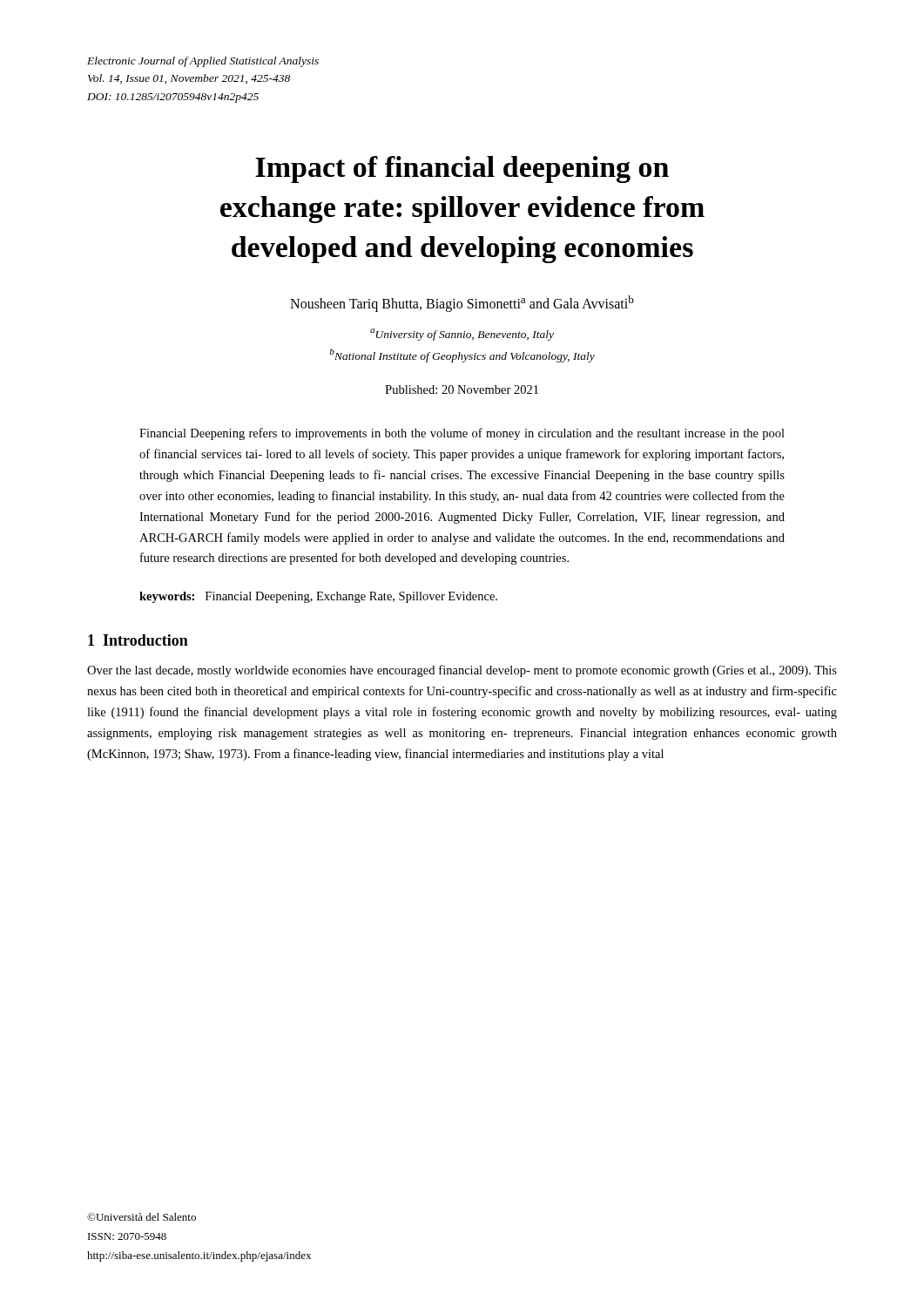The width and height of the screenshot is (924, 1307).
Task: Find the text block starting "Over the last decade, mostly worldwide economies have"
Action: [x=462, y=712]
